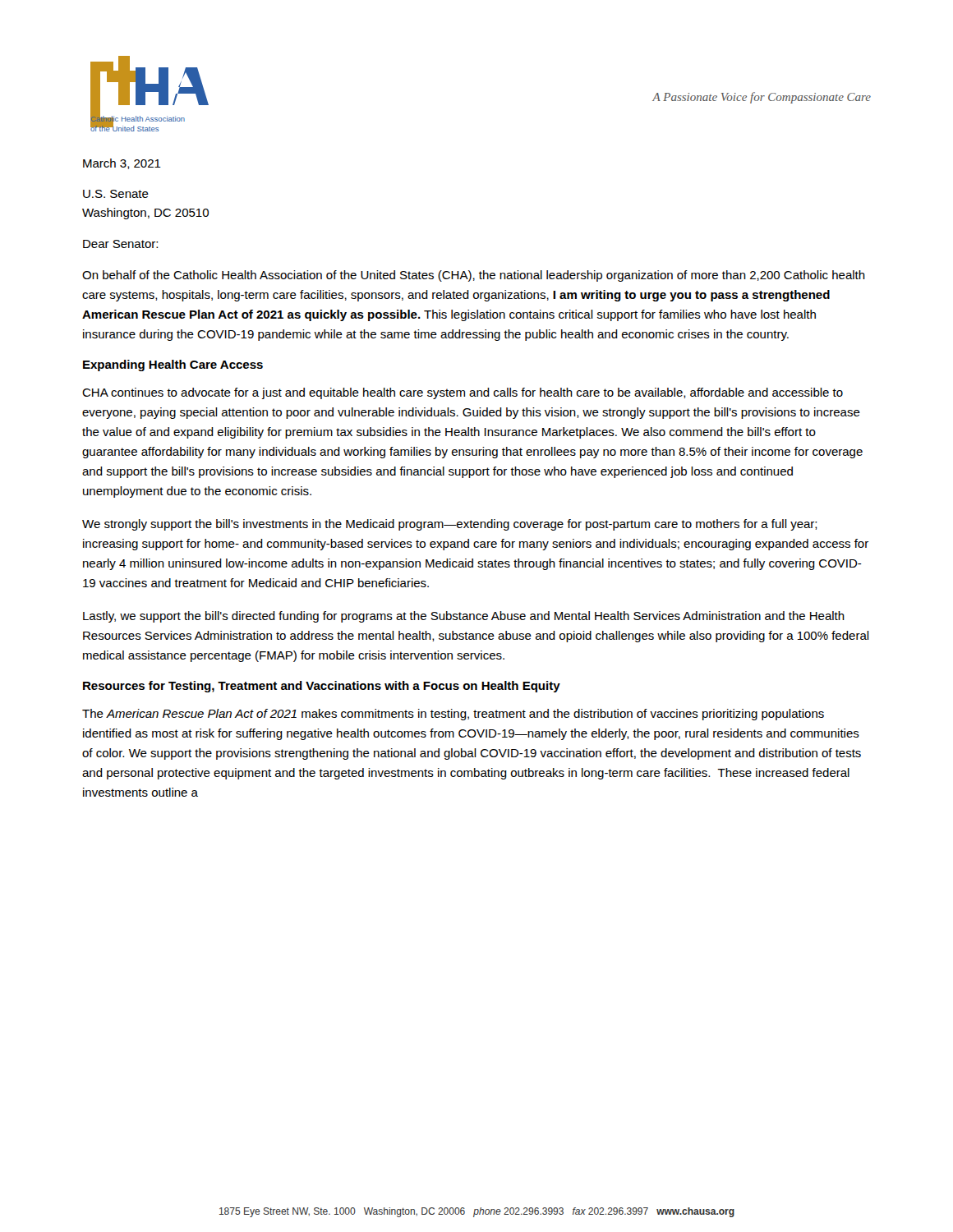Find "Expanding Health Care Access" on this page
This screenshot has height=1232, width=953.
pos(173,364)
